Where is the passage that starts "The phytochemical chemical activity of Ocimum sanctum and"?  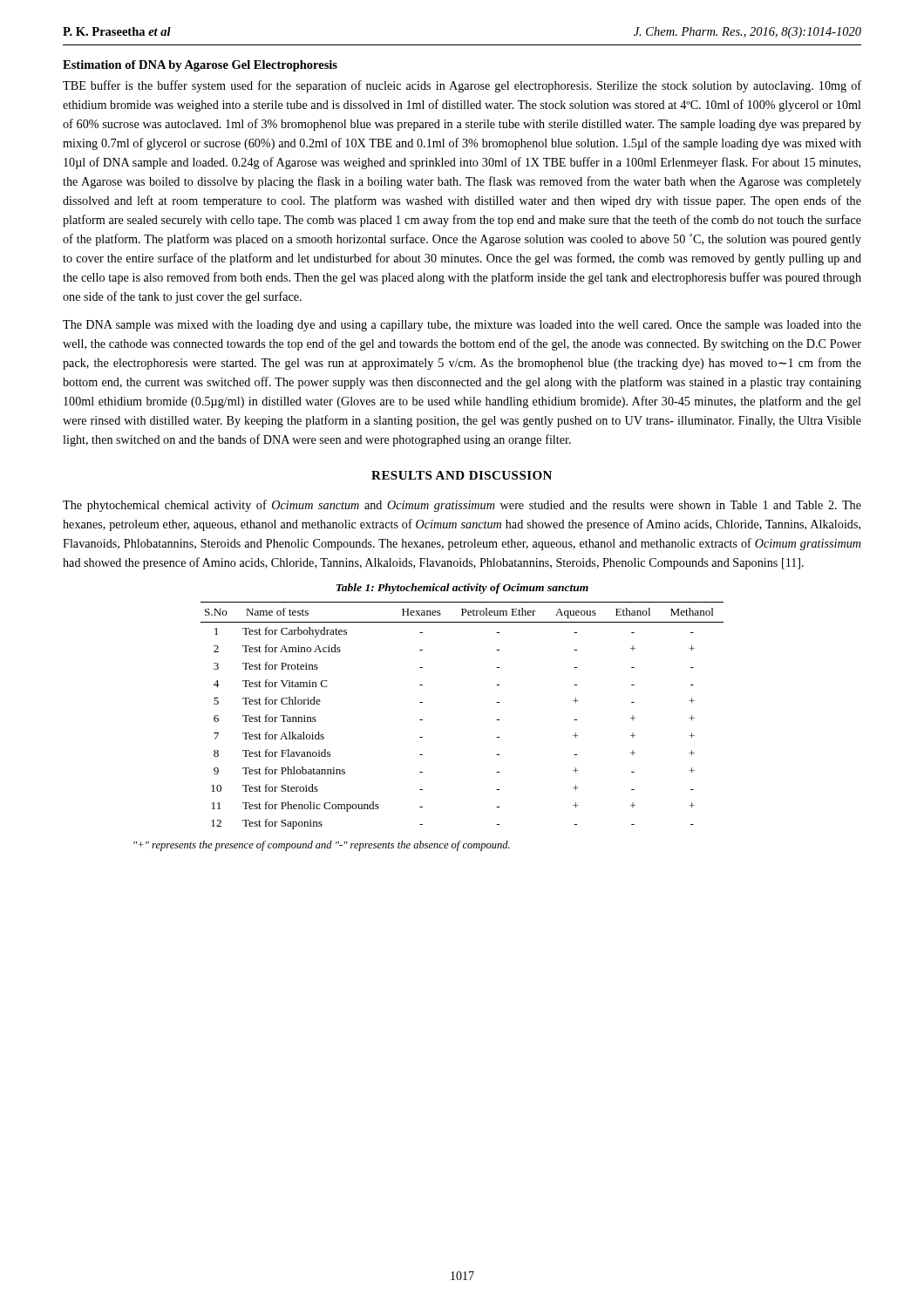click(462, 534)
